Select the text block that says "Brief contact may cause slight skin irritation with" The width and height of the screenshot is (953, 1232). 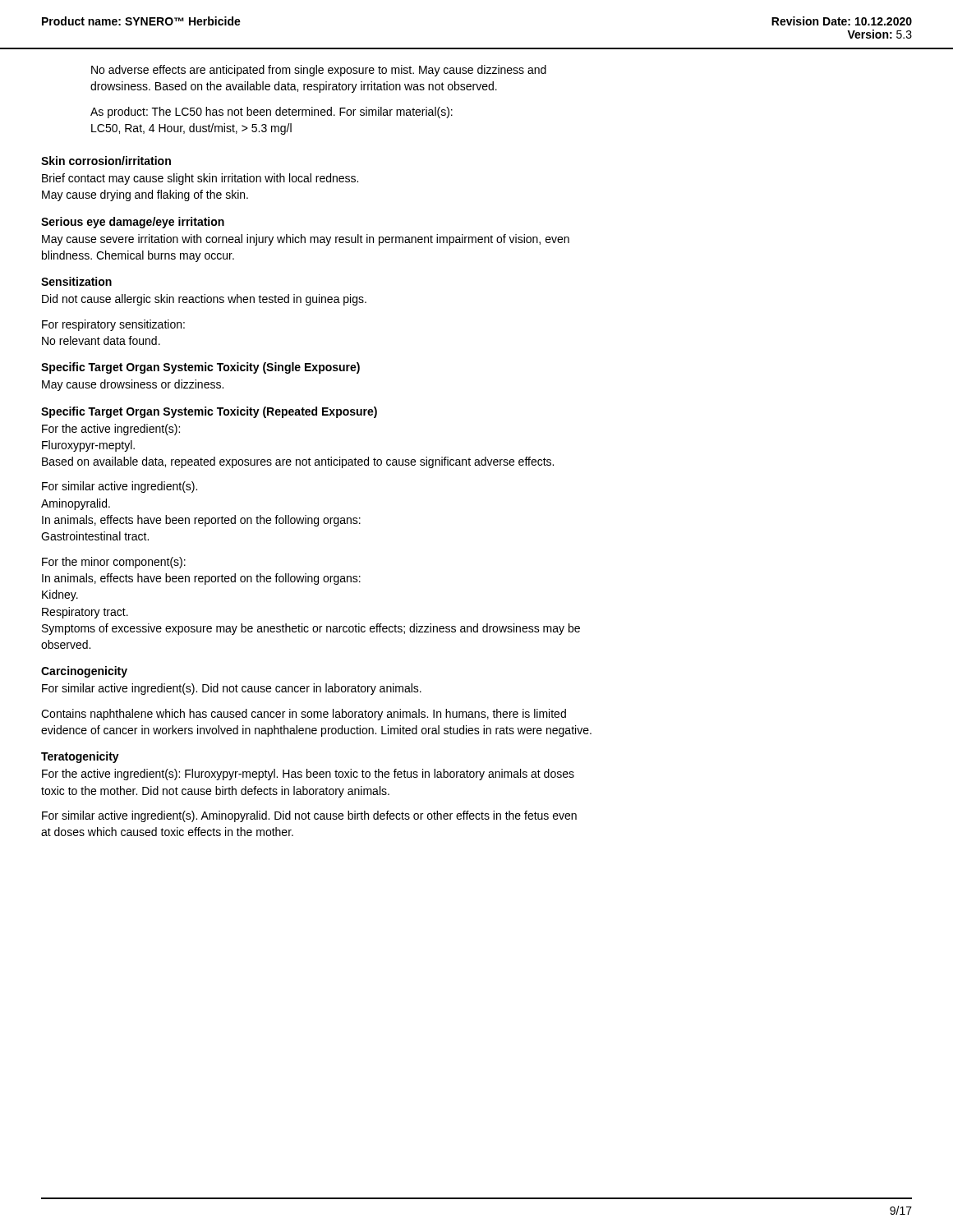tap(200, 187)
